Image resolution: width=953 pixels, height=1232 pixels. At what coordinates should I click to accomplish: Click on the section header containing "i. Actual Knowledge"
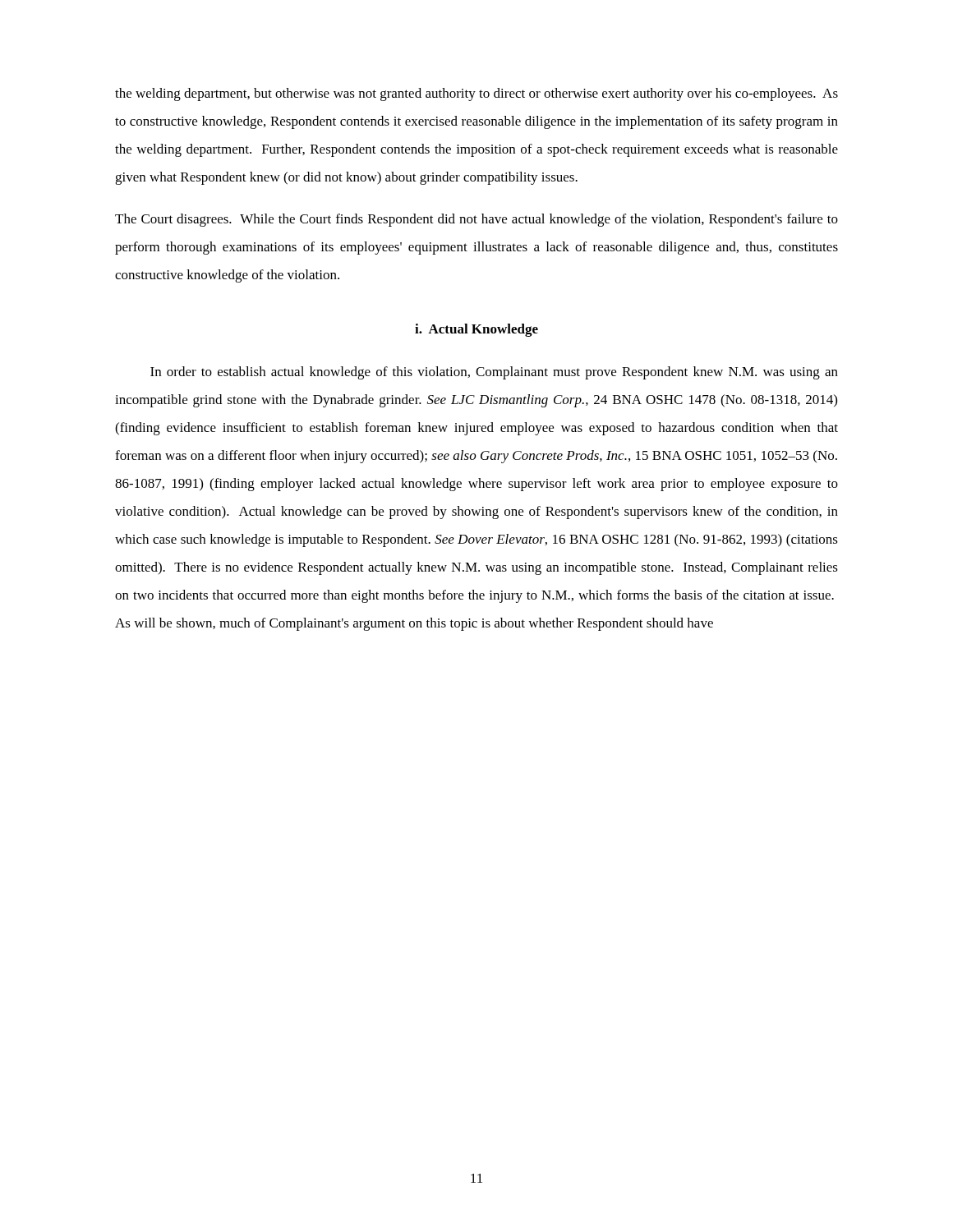coord(476,329)
